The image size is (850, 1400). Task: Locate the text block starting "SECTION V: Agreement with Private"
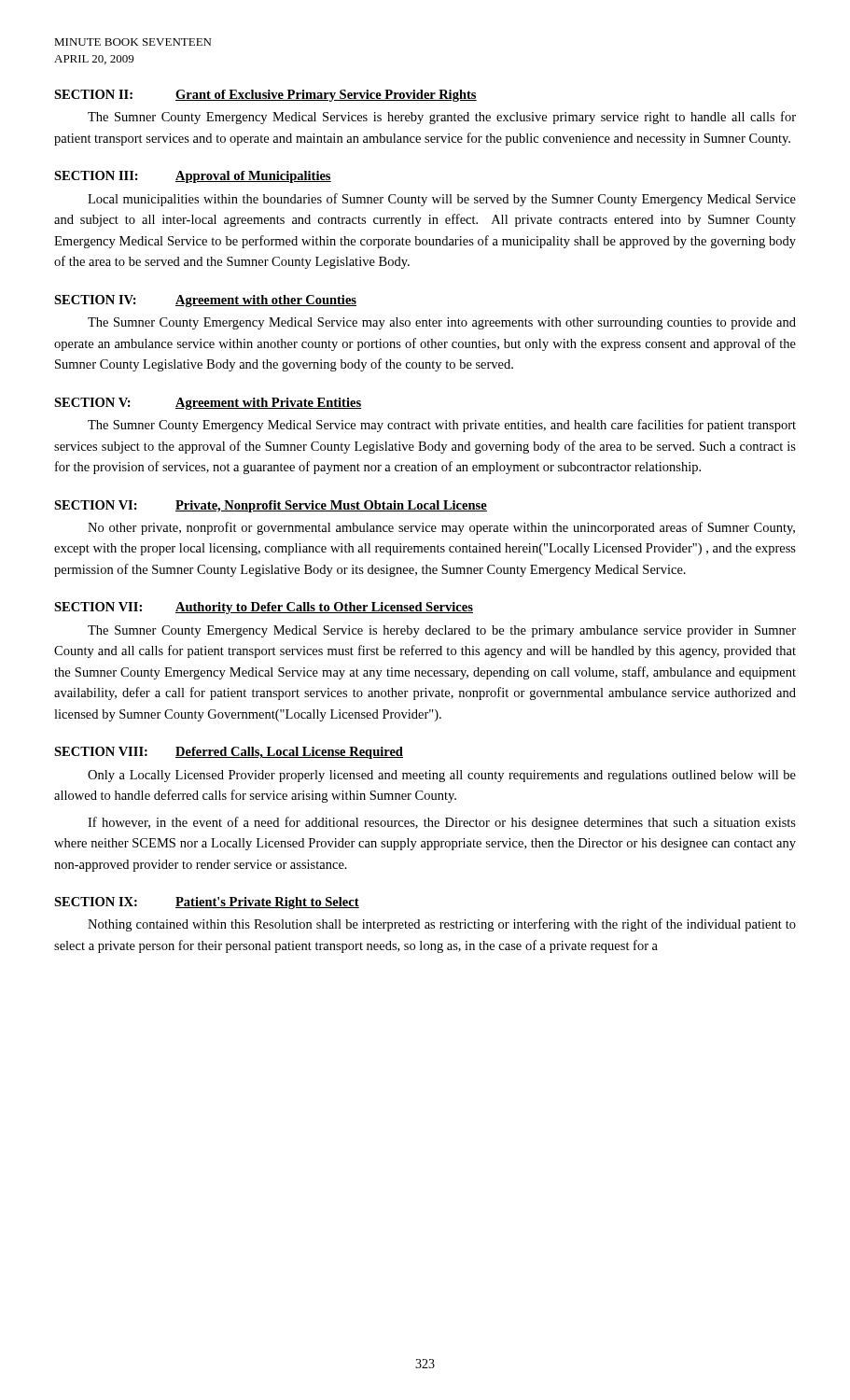point(425,435)
